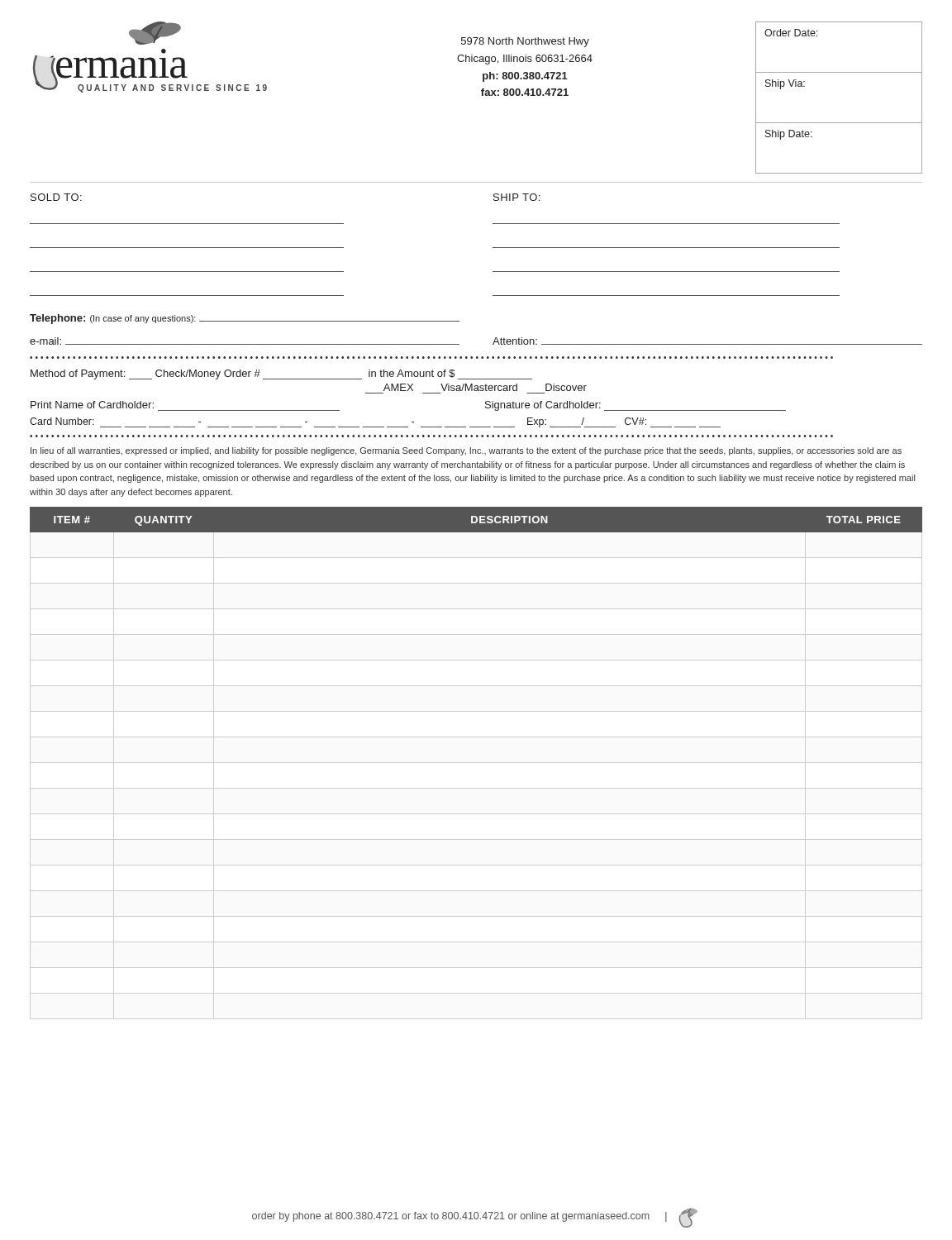This screenshot has height=1240, width=952.
Task: Click on the text block starting "In lieu of all warranties, expressed or"
Action: coord(473,471)
